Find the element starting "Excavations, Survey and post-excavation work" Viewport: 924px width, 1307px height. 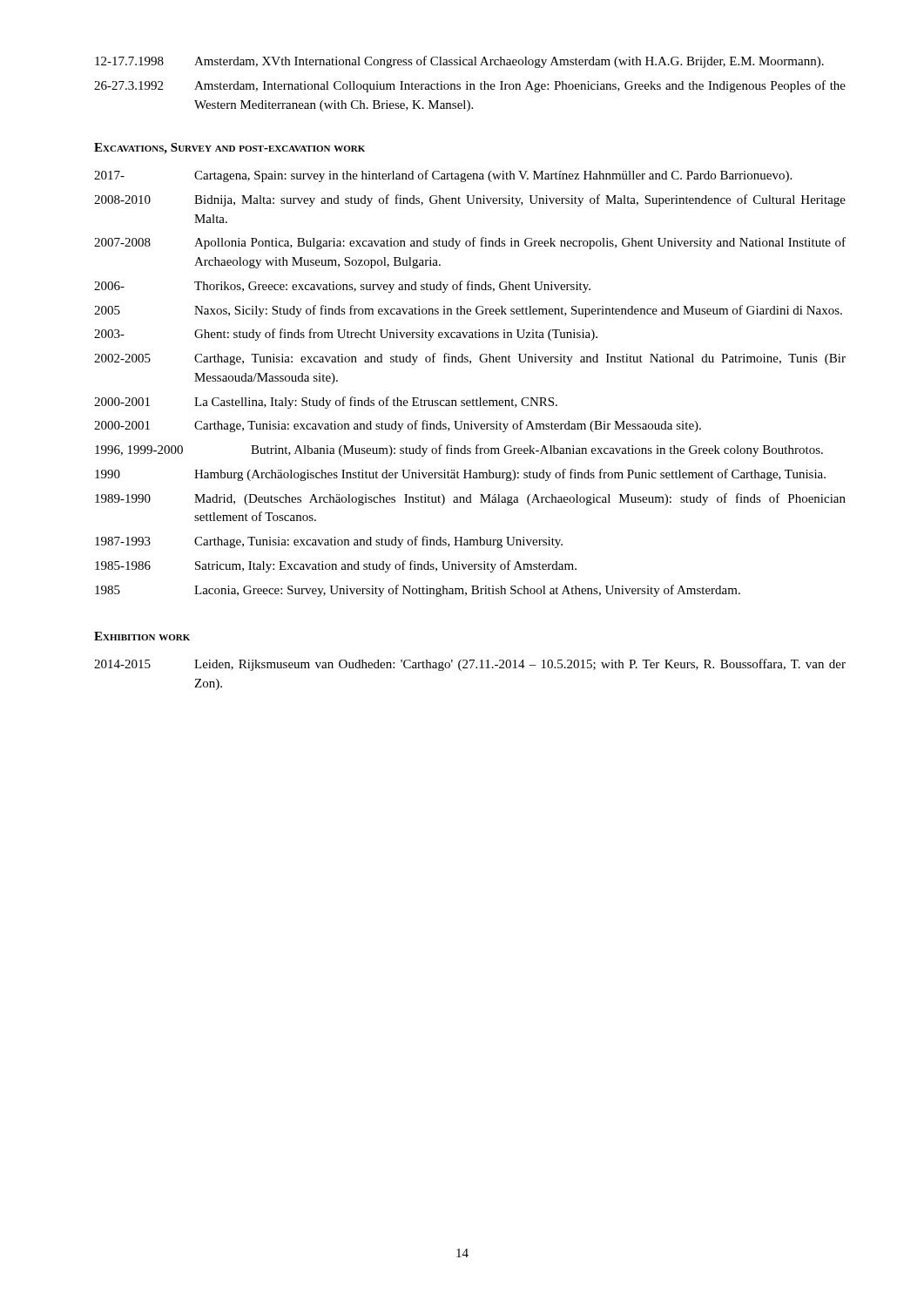230,147
